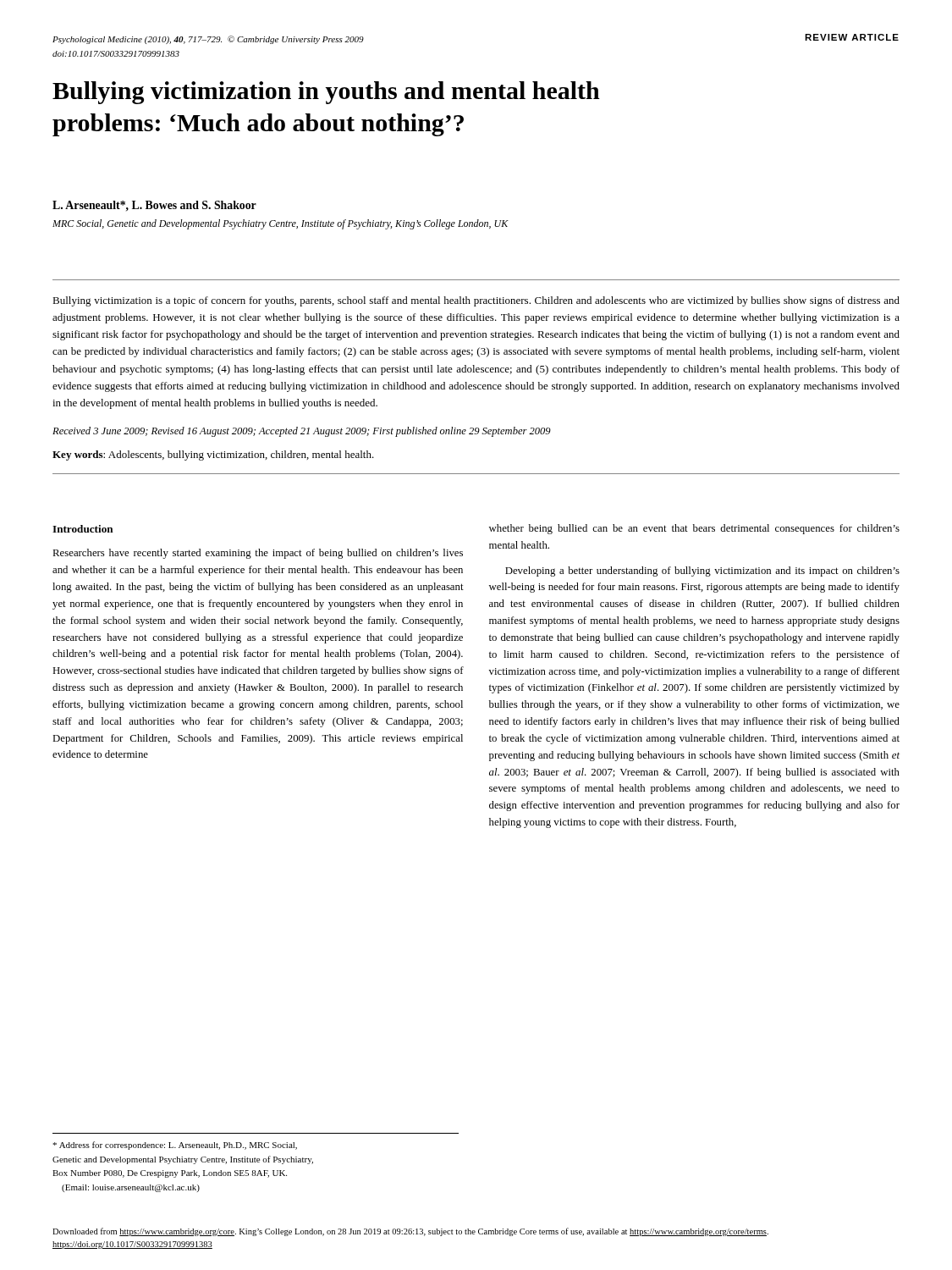Locate the passage starting "Received 3 June 2009; Revised 16 August"
The image size is (952, 1270).
tap(301, 431)
